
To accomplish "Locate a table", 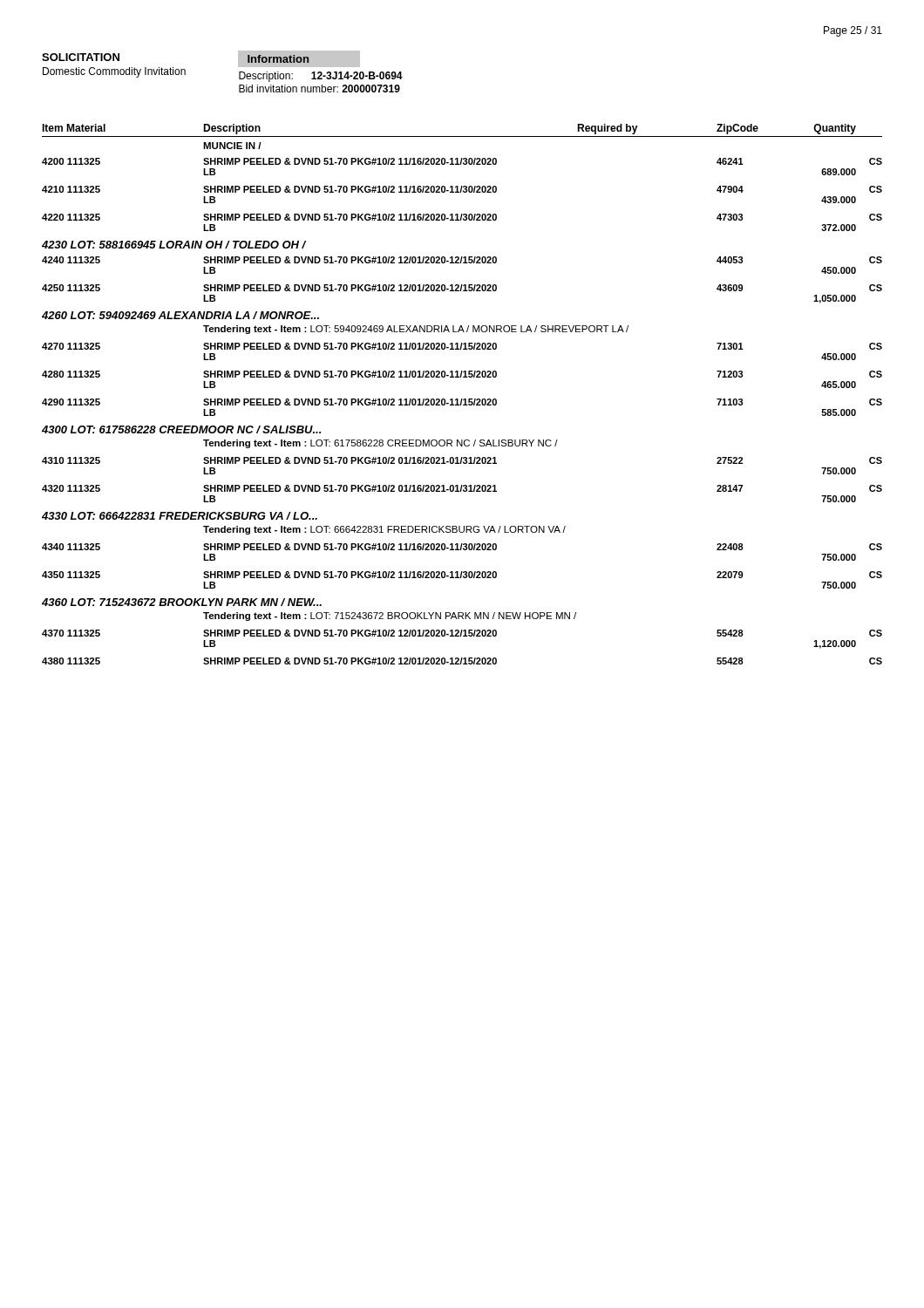I will pos(462,403).
